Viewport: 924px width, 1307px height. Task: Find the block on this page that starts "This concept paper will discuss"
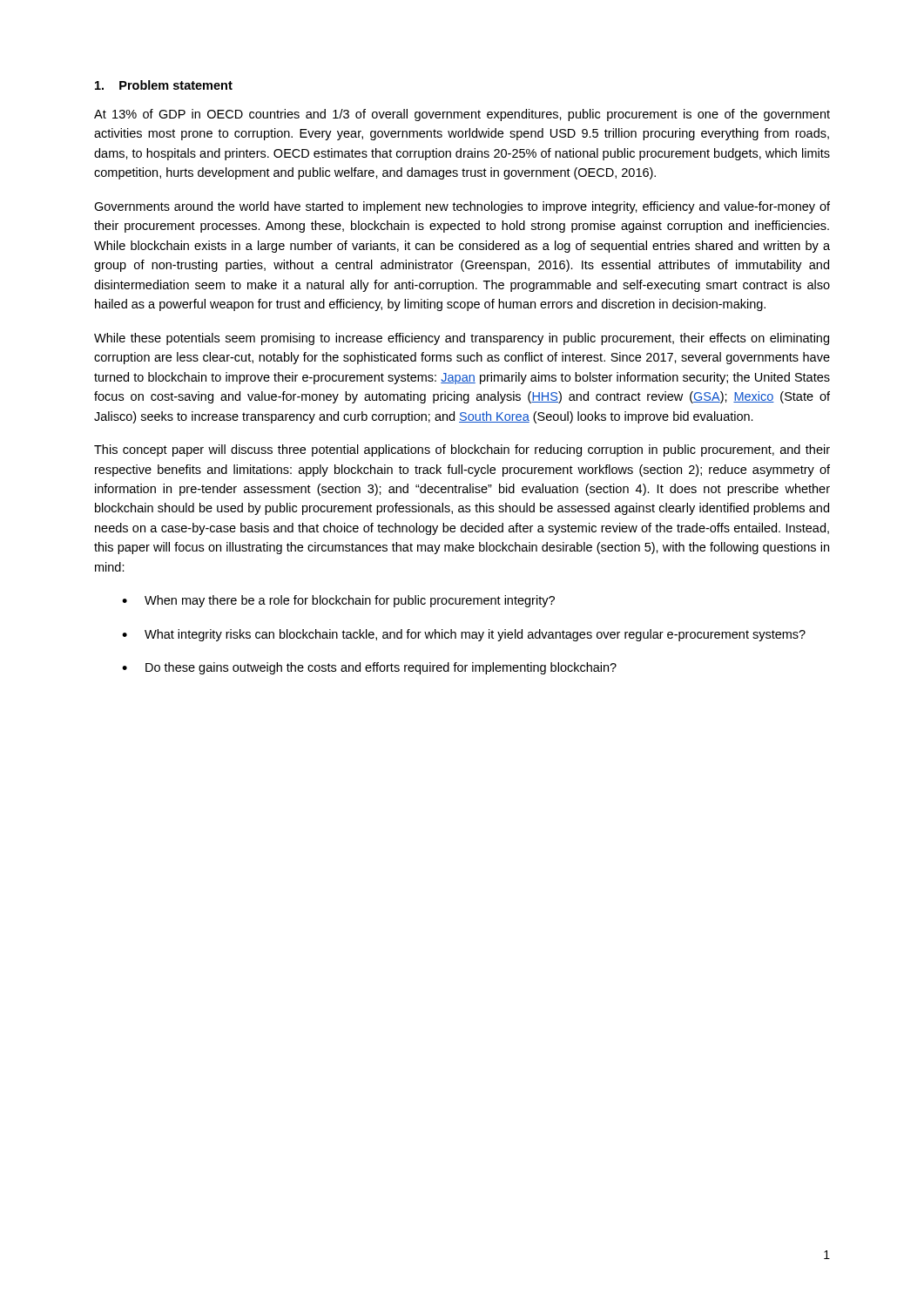[x=462, y=508]
